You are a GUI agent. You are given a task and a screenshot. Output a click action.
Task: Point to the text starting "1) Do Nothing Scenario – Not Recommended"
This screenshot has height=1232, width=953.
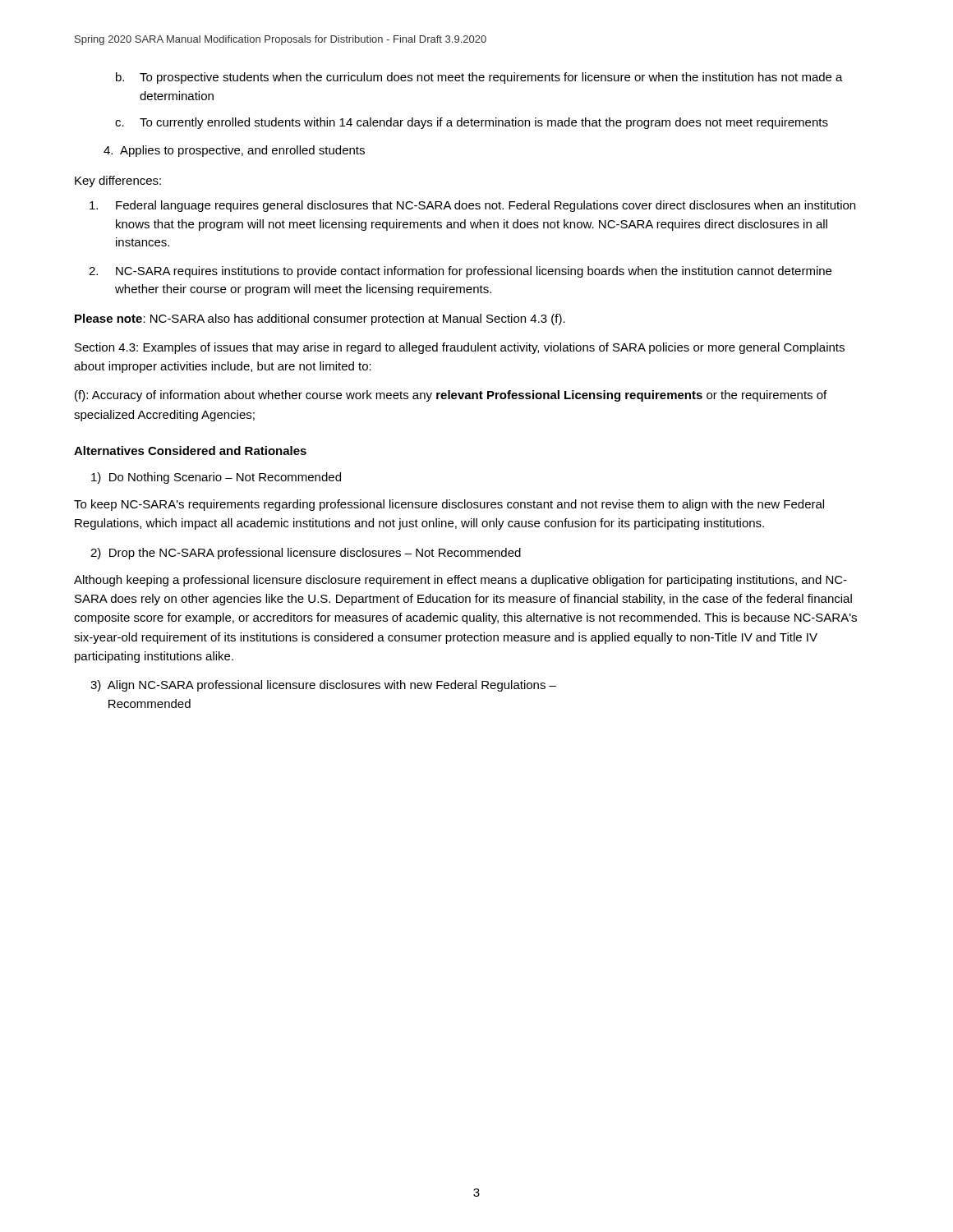click(216, 477)
